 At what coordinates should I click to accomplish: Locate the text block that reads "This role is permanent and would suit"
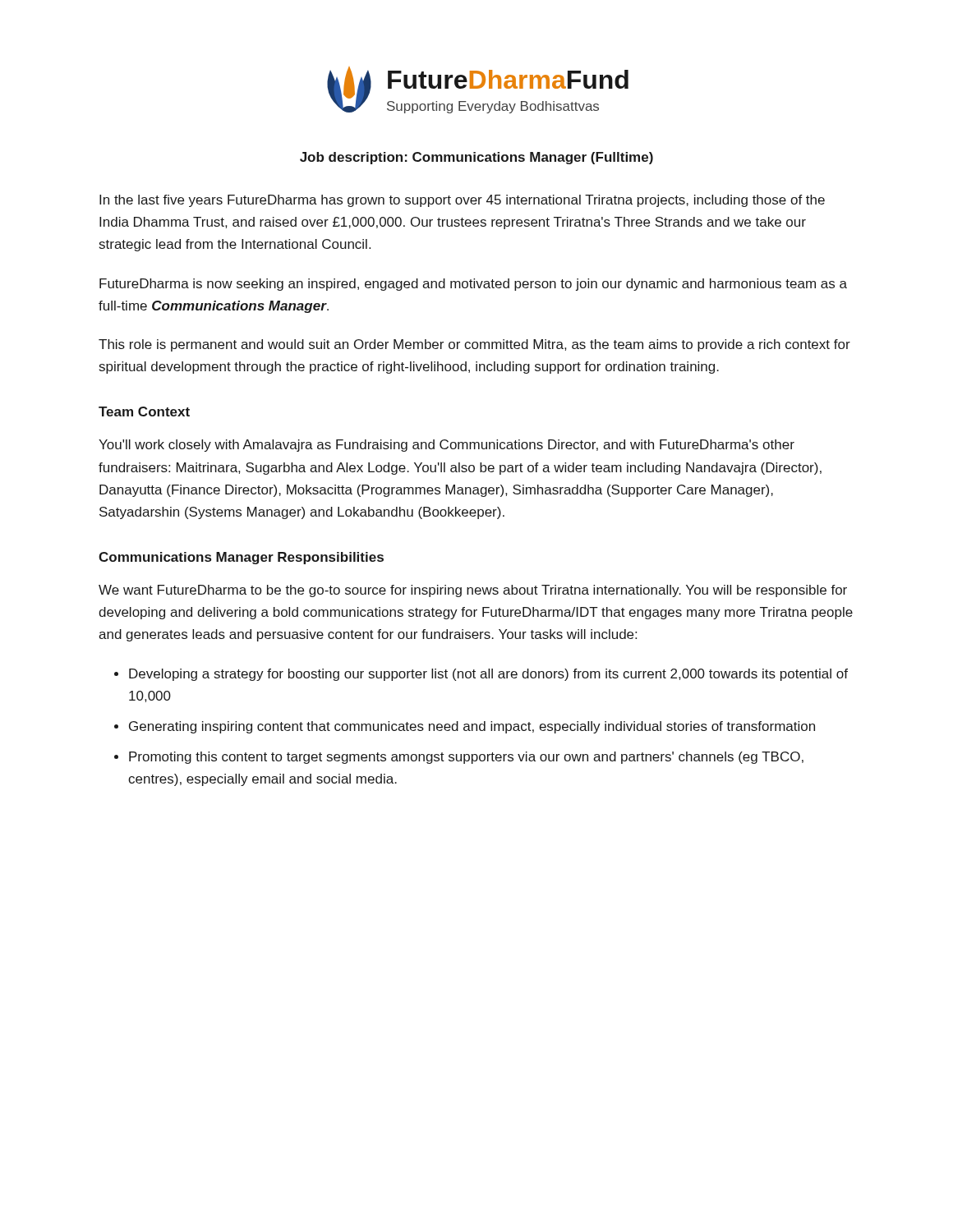click(474, 356)
